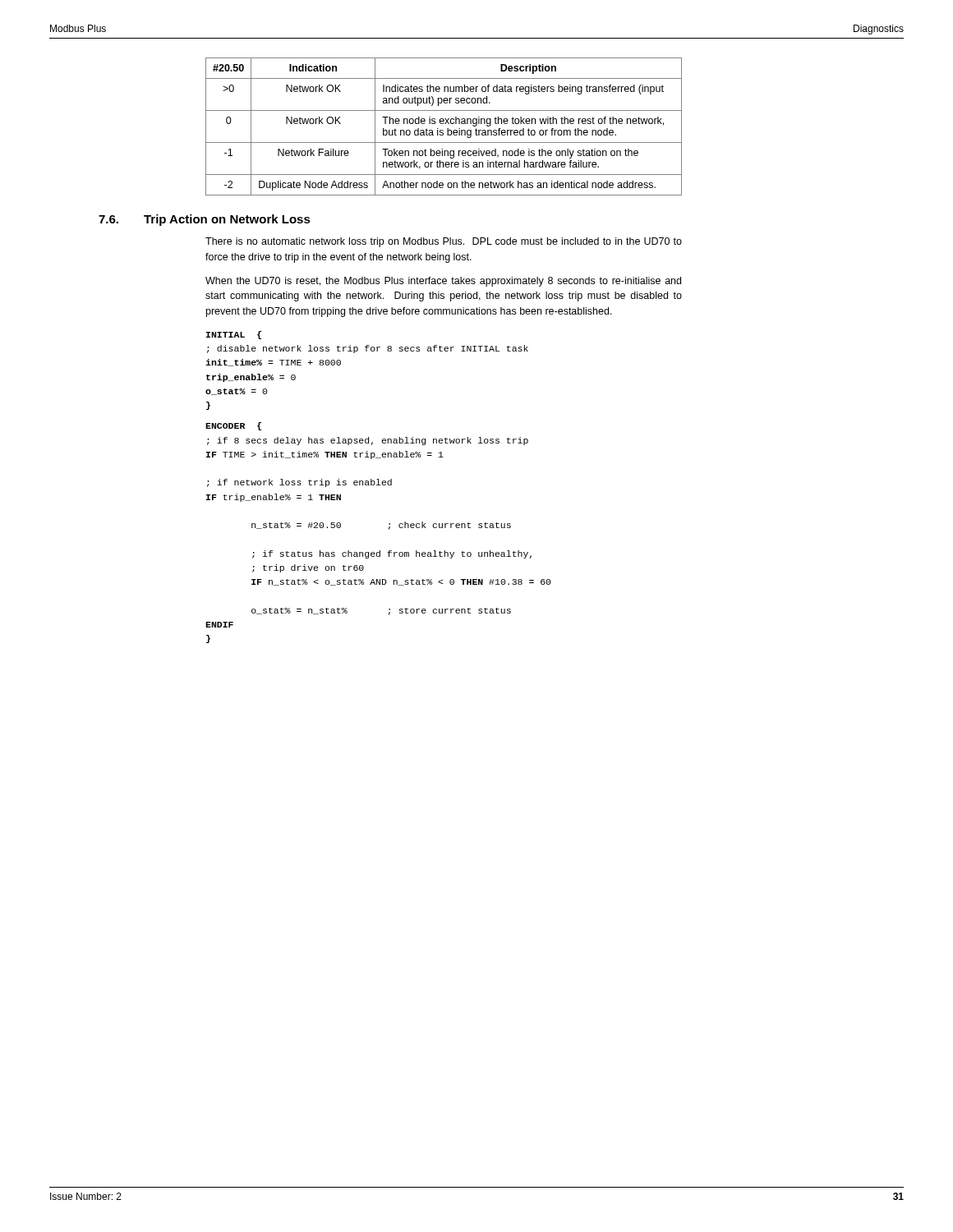Point to the text starting "INITIAL { ; disable network"
This screenshot has height=1232, width=953.
point(234,335)
